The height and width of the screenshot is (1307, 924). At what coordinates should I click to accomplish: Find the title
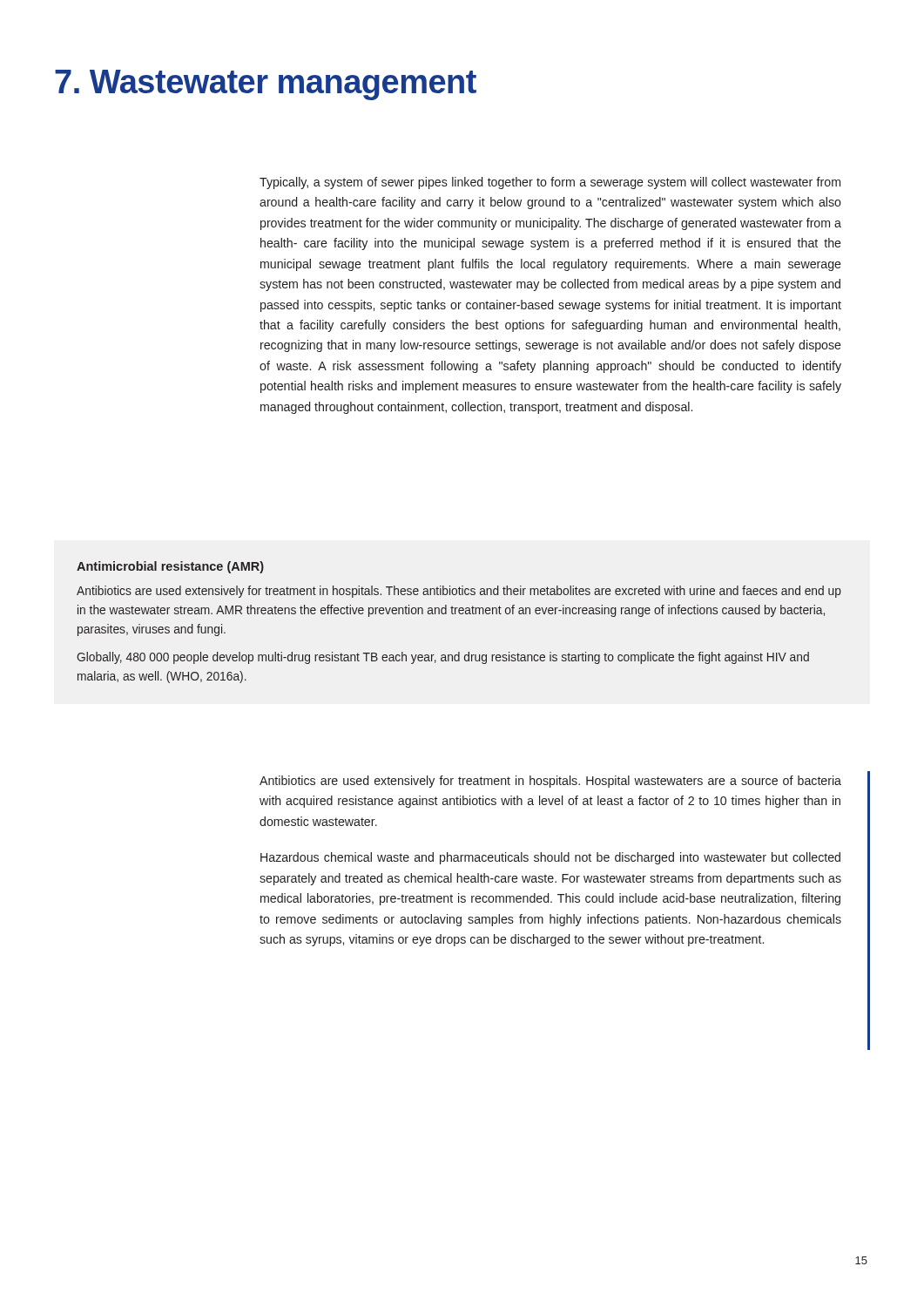[265, 82]
